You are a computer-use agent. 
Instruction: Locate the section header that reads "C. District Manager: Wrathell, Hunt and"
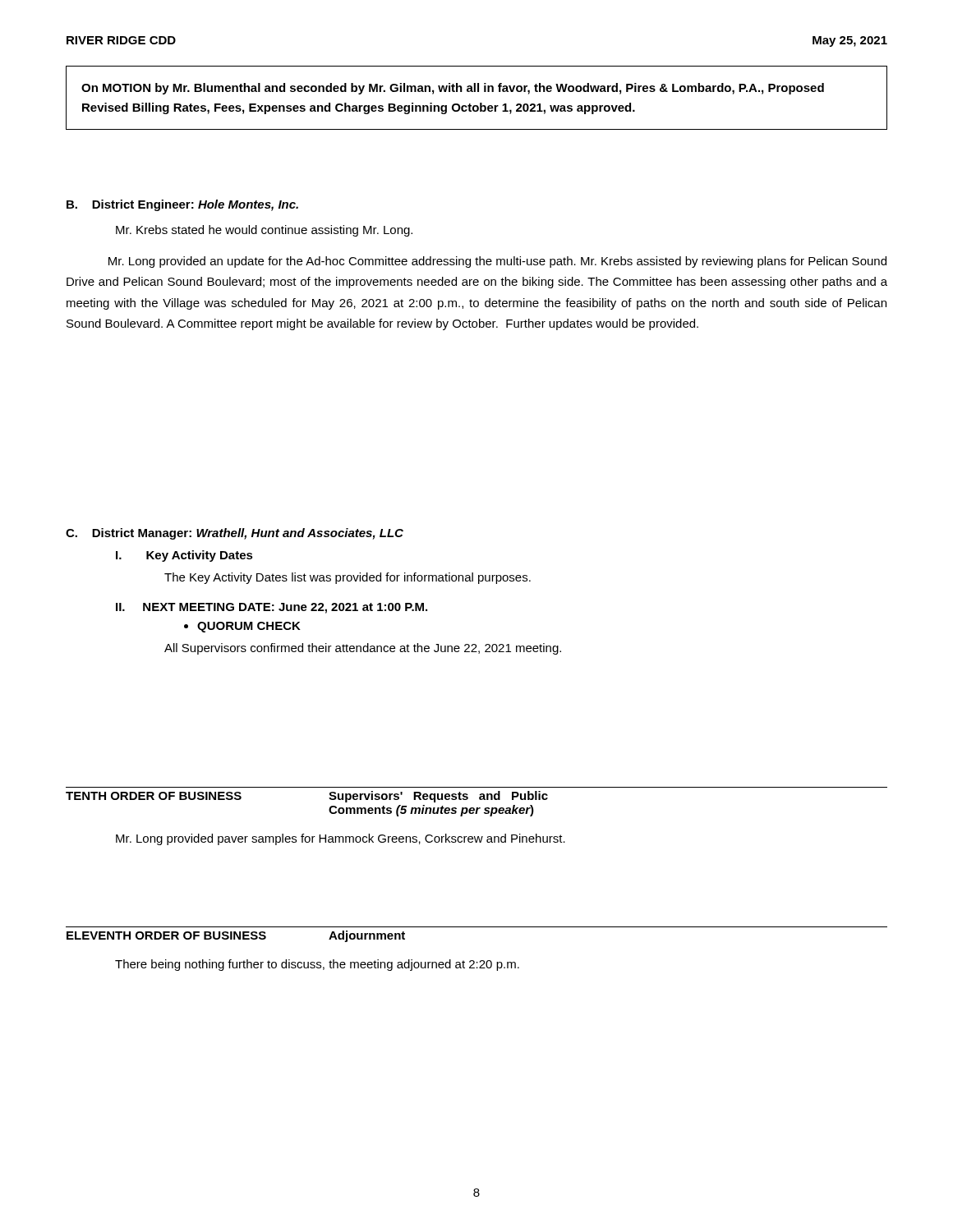[x=235, y=533]
